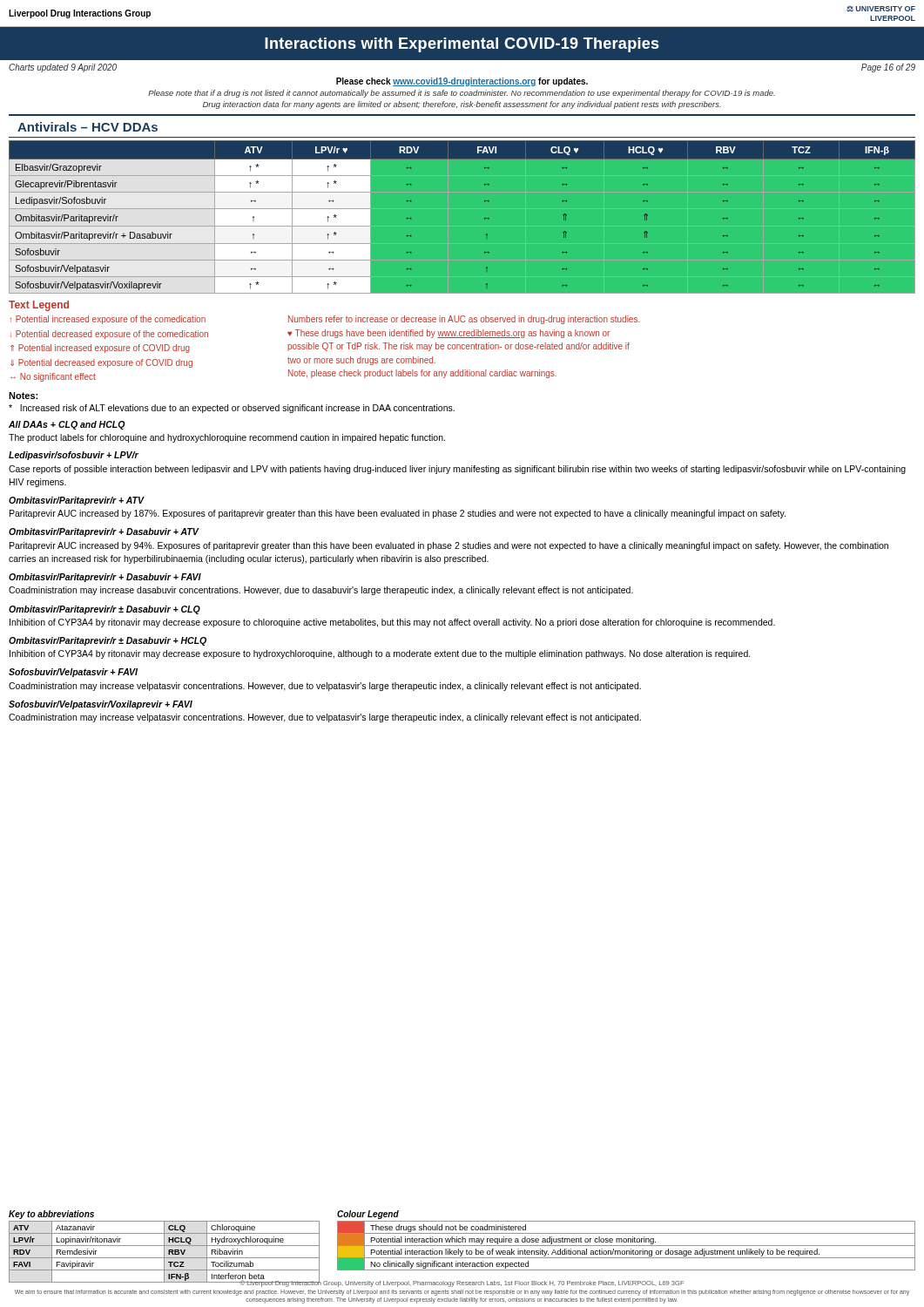Screen dimensions: 1307x924
Task: Select the element starting "Please check www.covid19-druginteractions.org for updates."
Action: point(462,81)
